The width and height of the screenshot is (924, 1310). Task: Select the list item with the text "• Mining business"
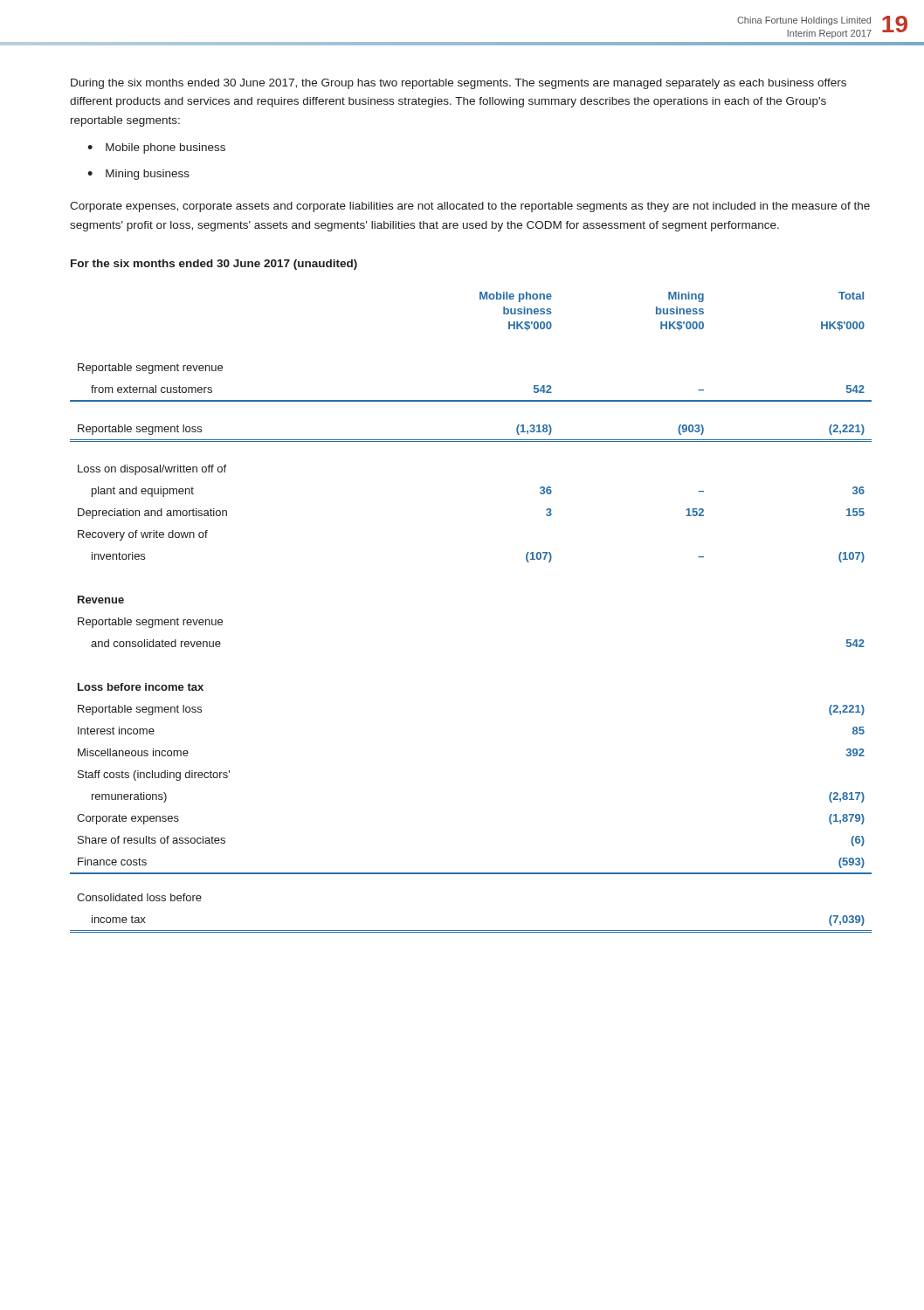pos(138,174)
